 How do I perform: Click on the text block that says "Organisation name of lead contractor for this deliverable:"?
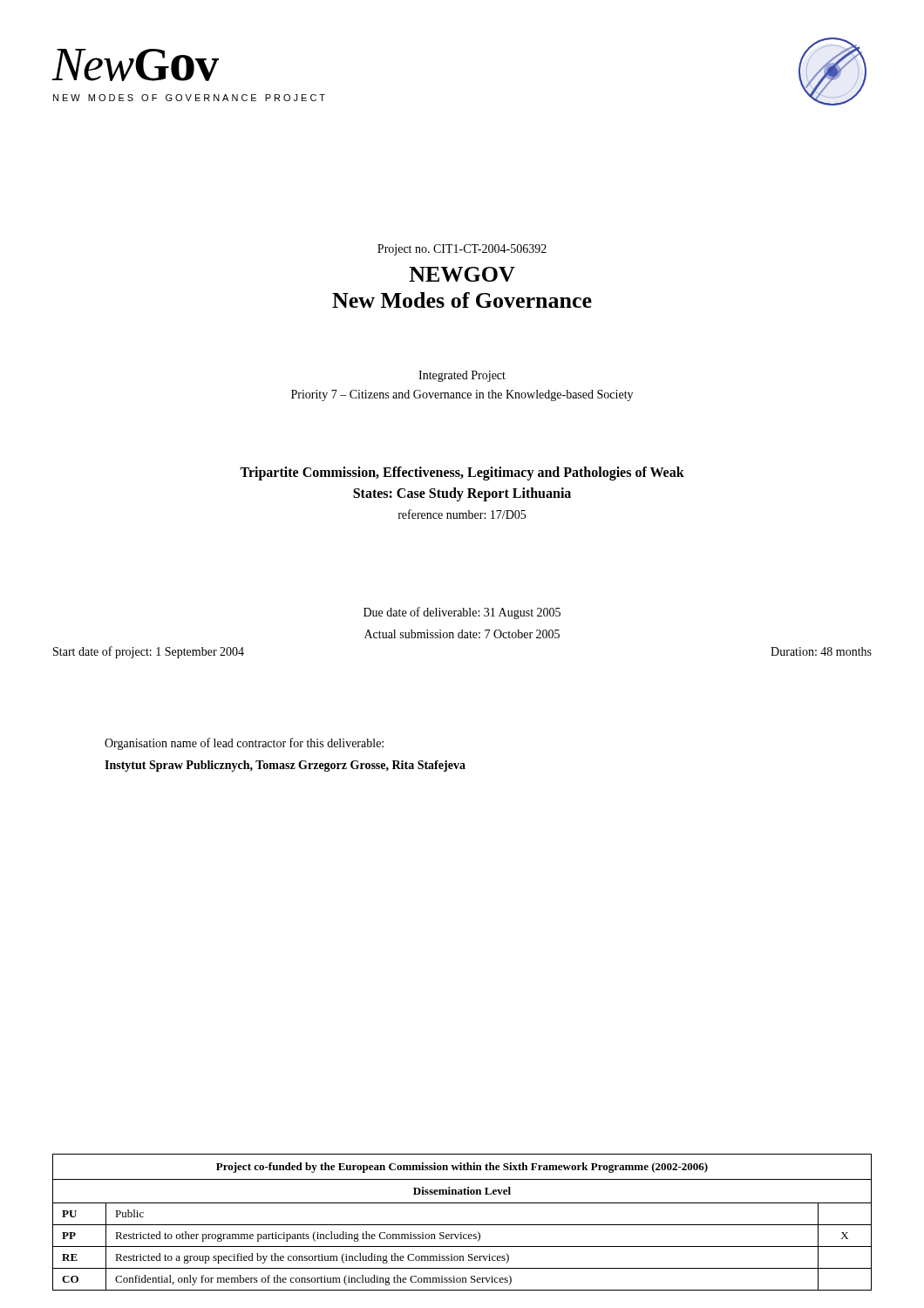tap(285, 754)
